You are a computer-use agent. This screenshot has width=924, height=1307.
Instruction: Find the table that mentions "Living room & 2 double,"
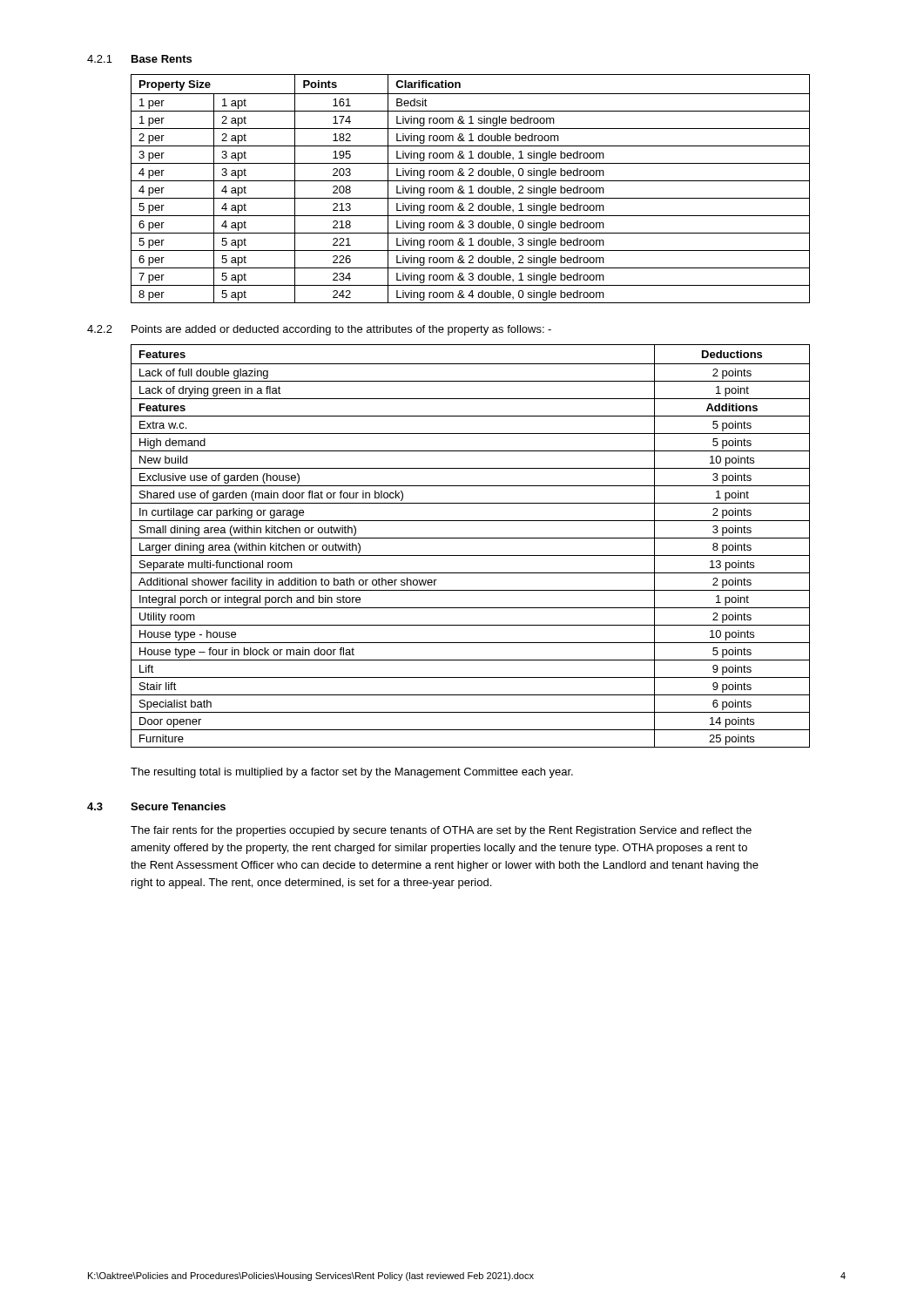click(x=488, y=189)
